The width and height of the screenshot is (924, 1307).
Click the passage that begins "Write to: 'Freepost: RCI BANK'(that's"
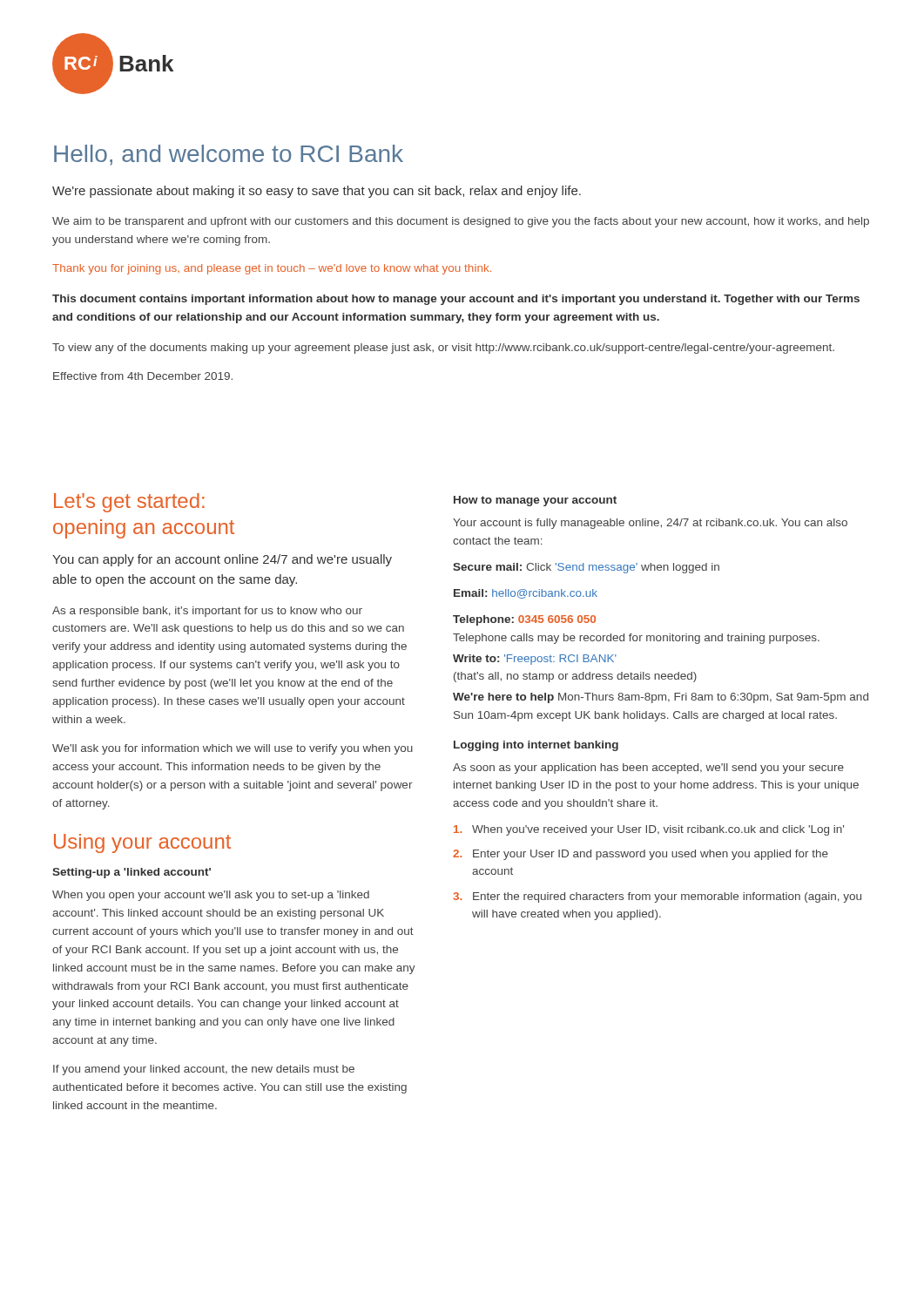click(662, 667)
